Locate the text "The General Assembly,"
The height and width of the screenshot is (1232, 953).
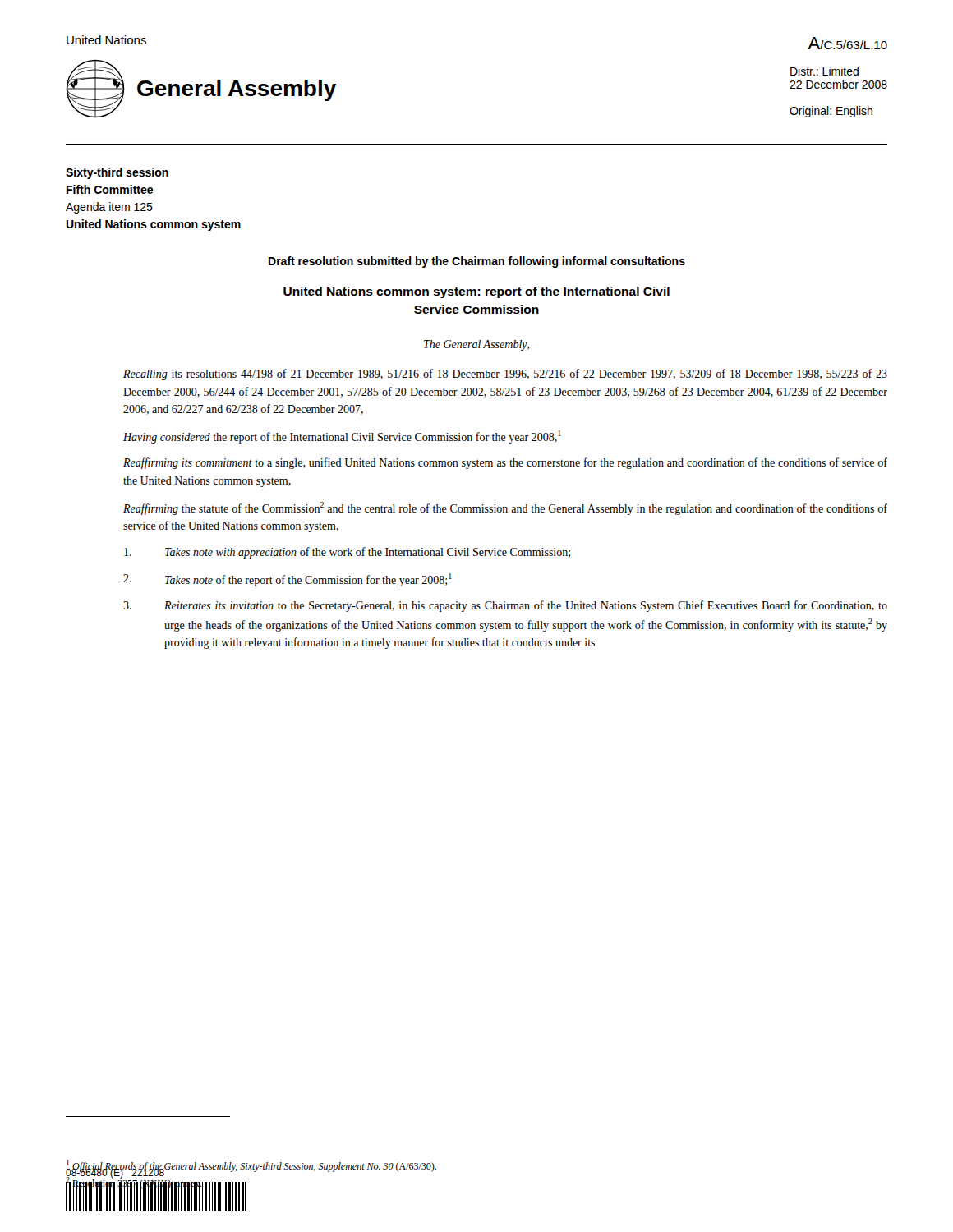[476, 345]
